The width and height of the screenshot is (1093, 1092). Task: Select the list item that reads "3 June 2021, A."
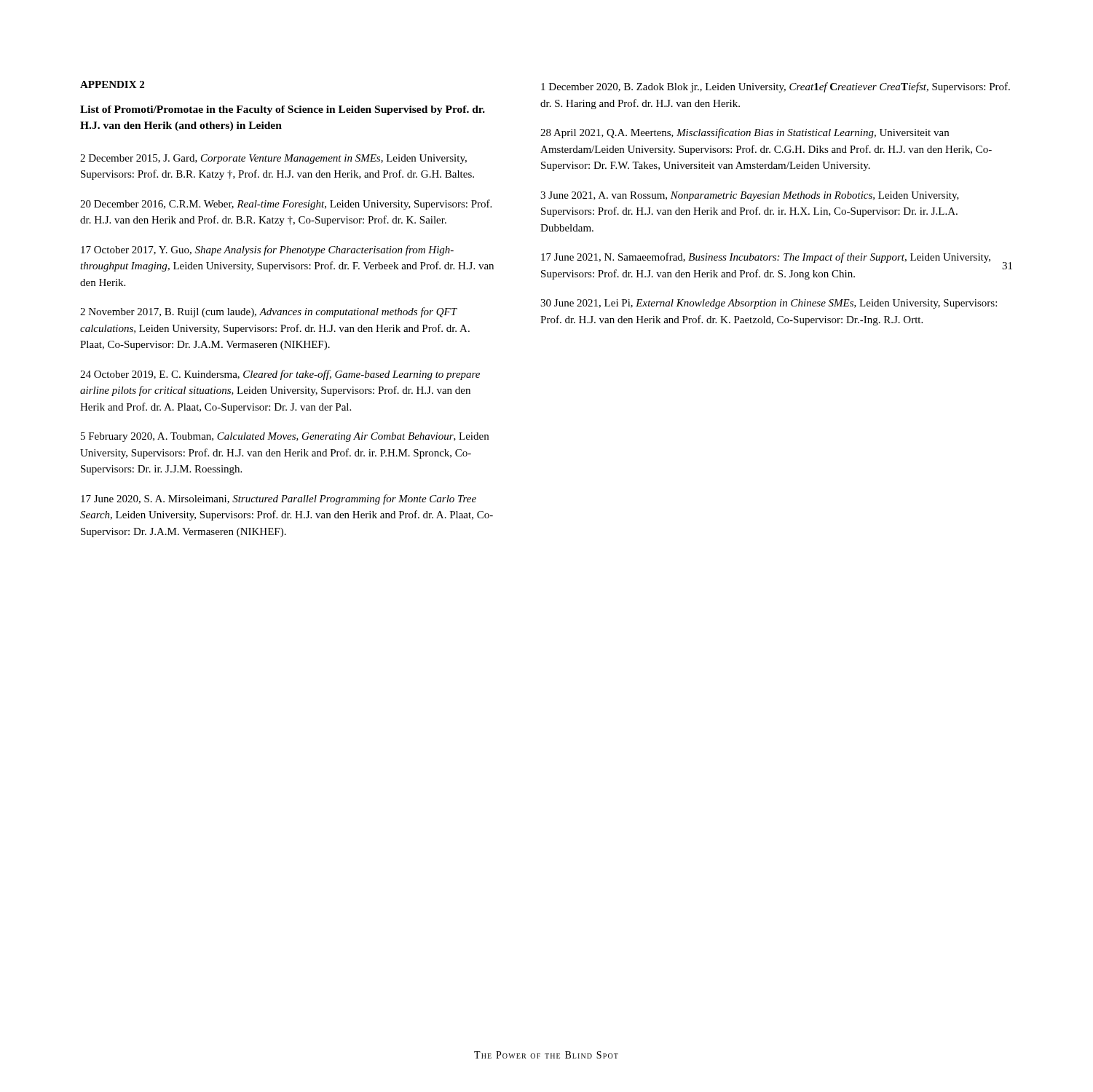coord(750,211)
